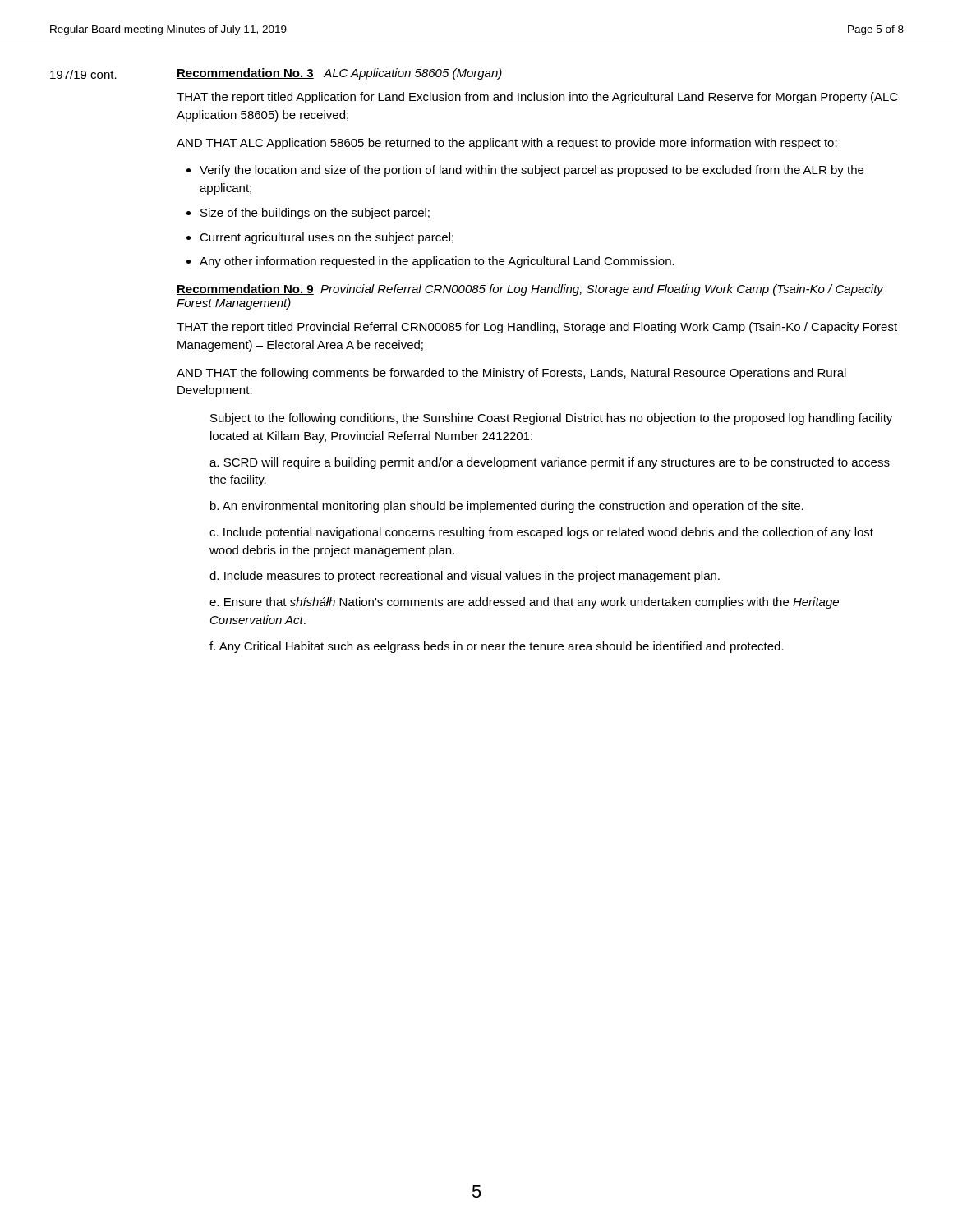Where is the passage that starts "e. Ensure that shísháłh Nation's"?
The height and width of the screenshot is (1232, 953).
pyautogui.click(x=524, y=611)
